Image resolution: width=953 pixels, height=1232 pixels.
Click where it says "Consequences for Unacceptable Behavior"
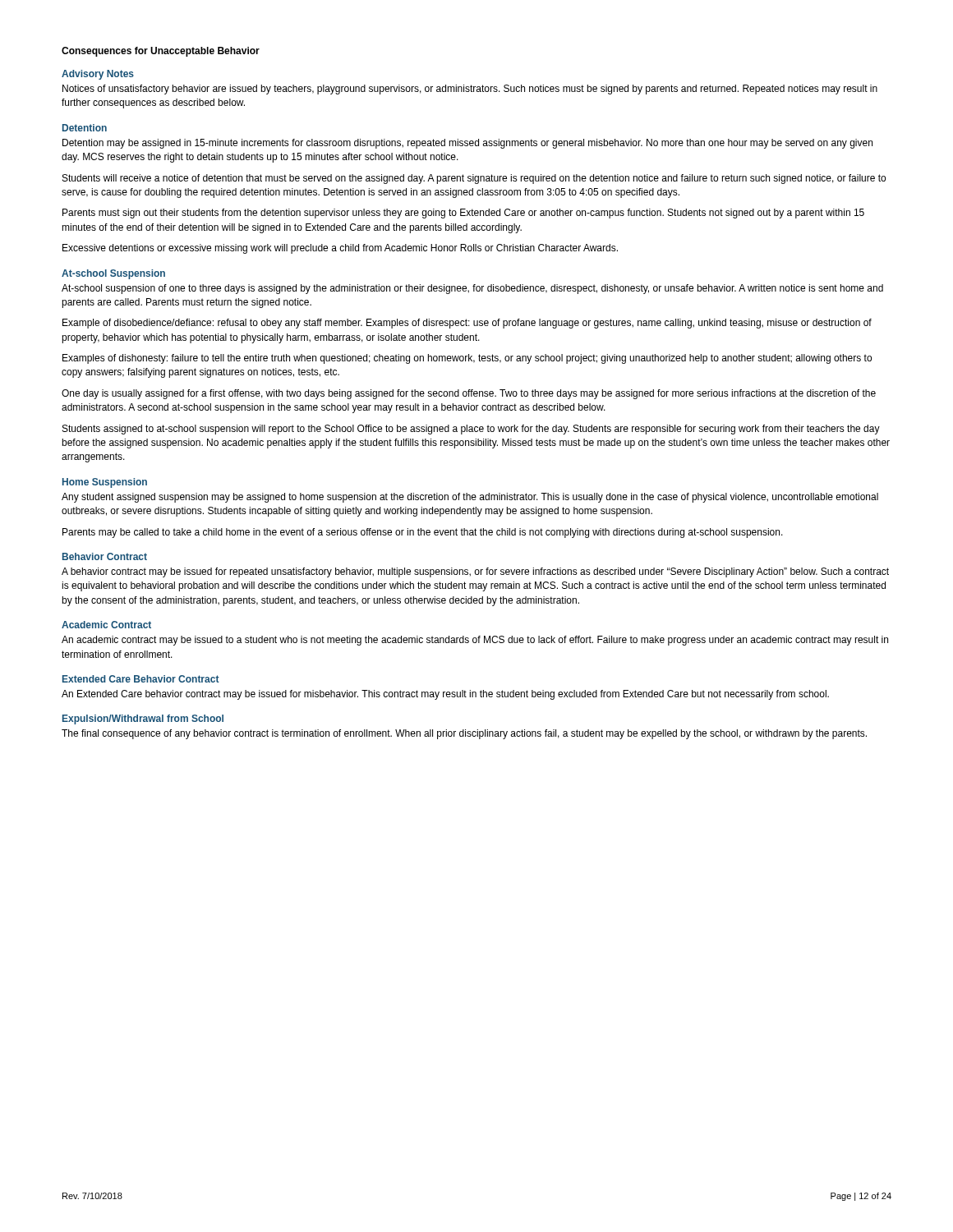point(161,51)
